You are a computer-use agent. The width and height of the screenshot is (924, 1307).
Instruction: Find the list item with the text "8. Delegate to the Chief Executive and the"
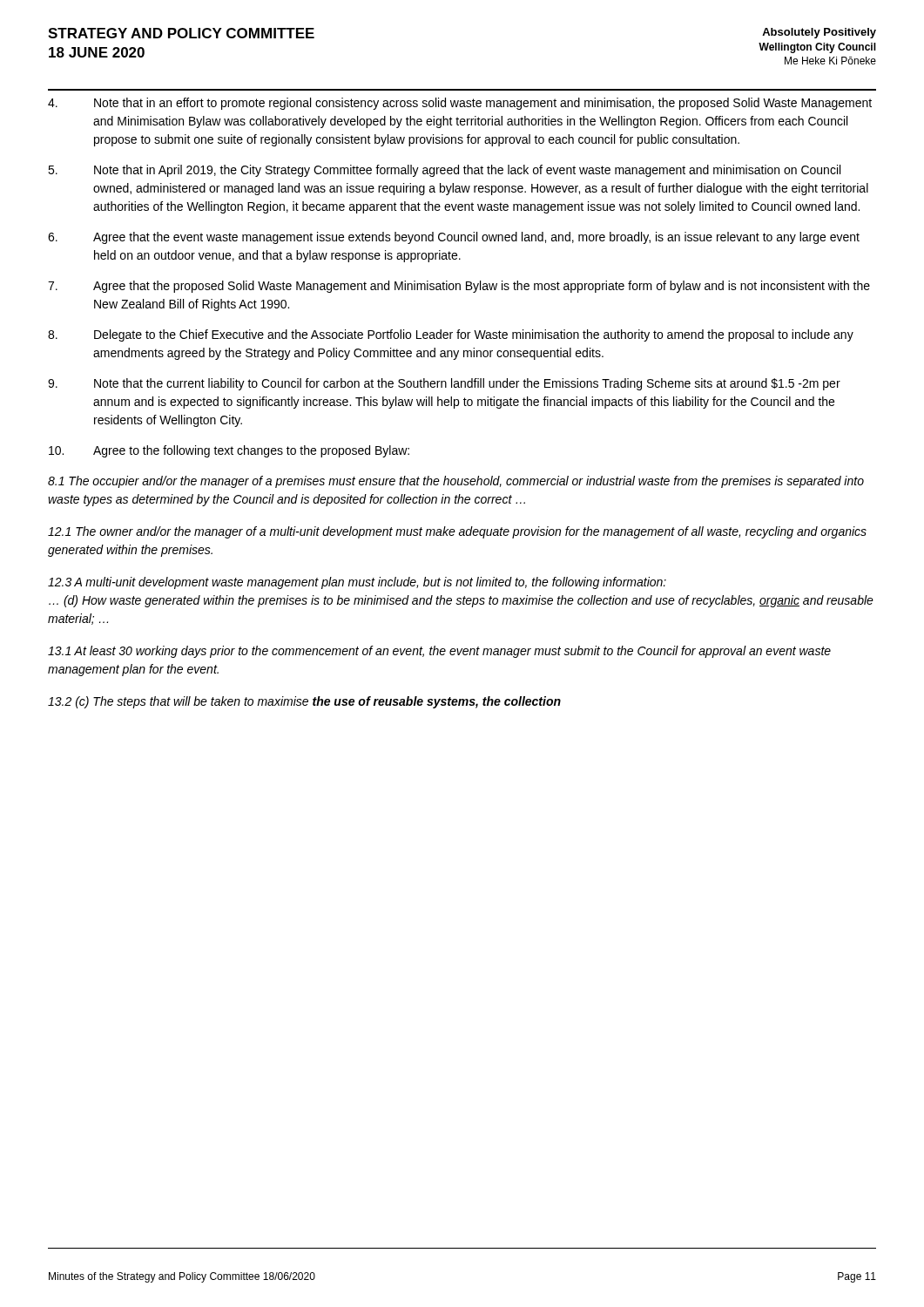click(462, 344)
